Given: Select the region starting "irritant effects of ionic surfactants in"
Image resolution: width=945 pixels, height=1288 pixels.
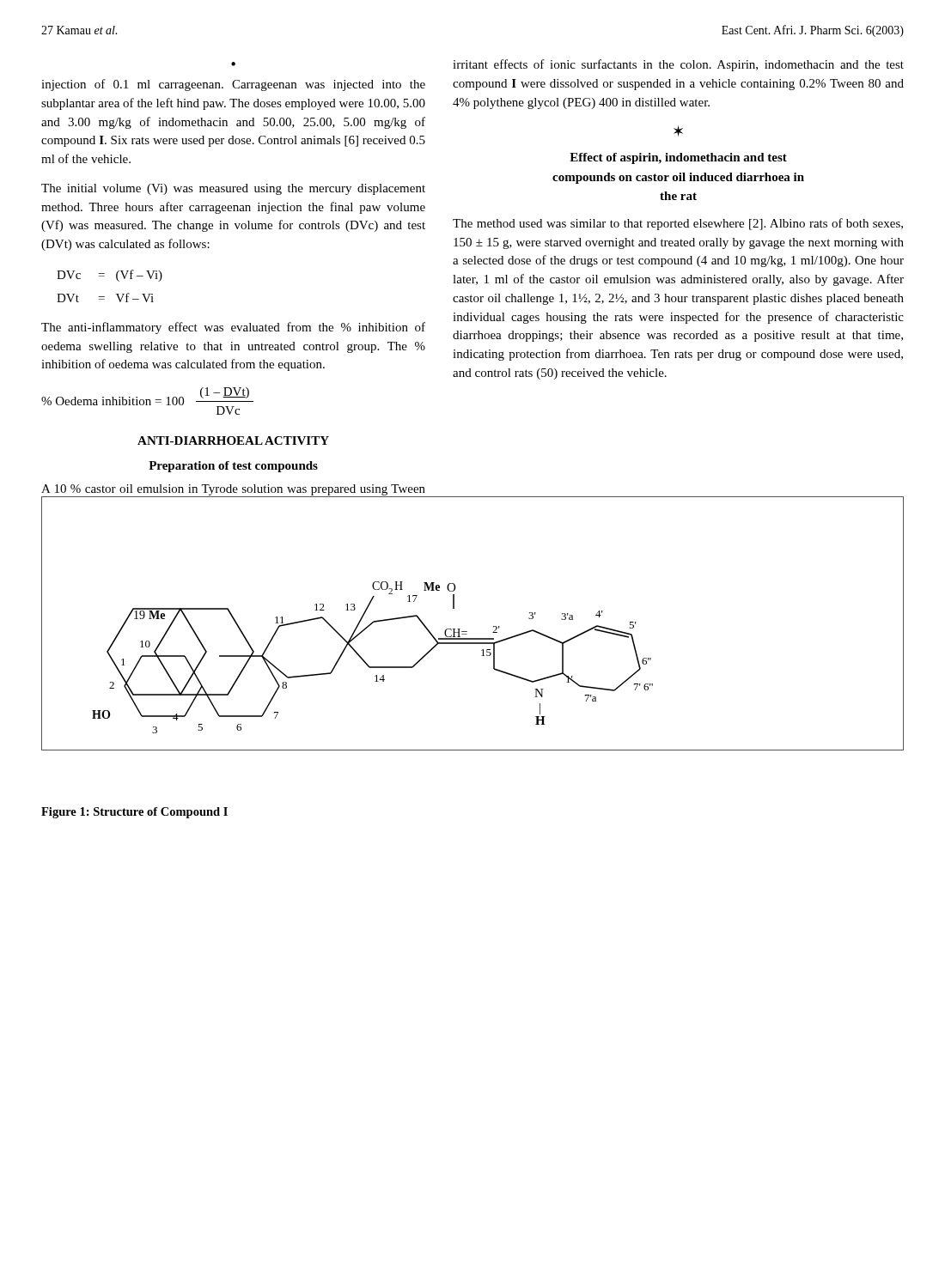Looking at the screenshot, I should pos(678,83).
